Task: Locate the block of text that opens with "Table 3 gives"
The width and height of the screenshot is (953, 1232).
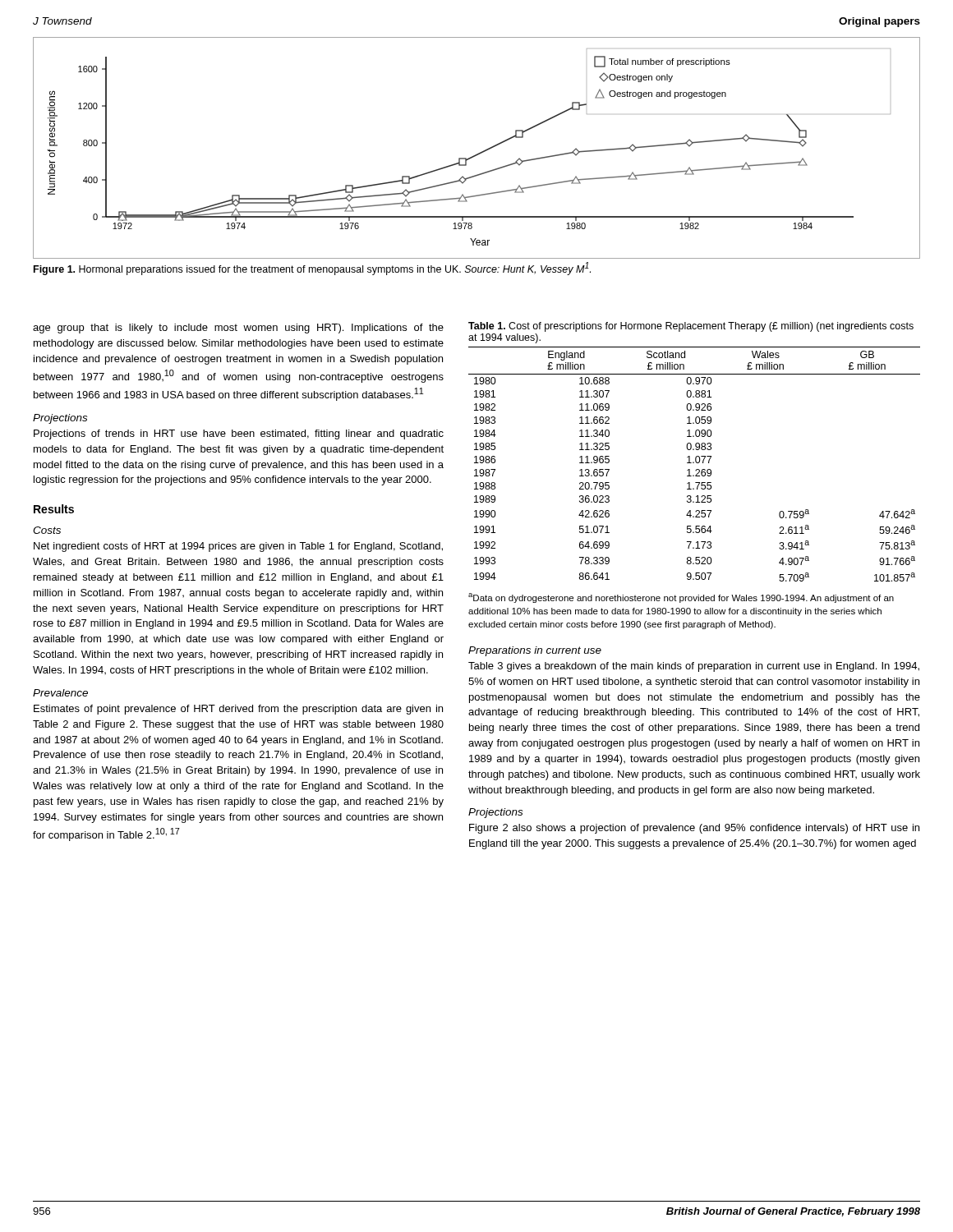Action: coord(694,728)
